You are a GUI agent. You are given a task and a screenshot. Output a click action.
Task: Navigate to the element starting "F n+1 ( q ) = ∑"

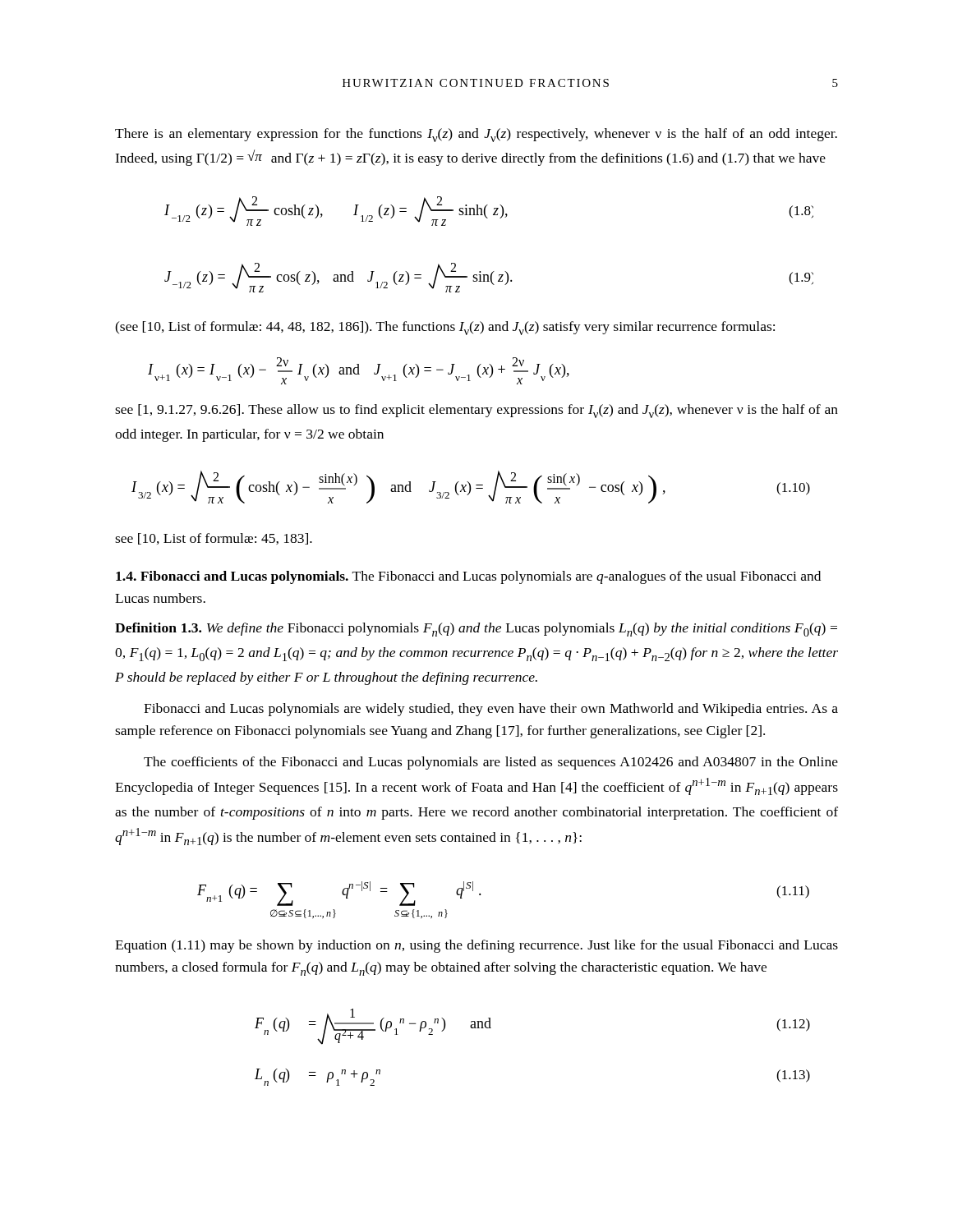pyautogui.click(x=476, y=892)
